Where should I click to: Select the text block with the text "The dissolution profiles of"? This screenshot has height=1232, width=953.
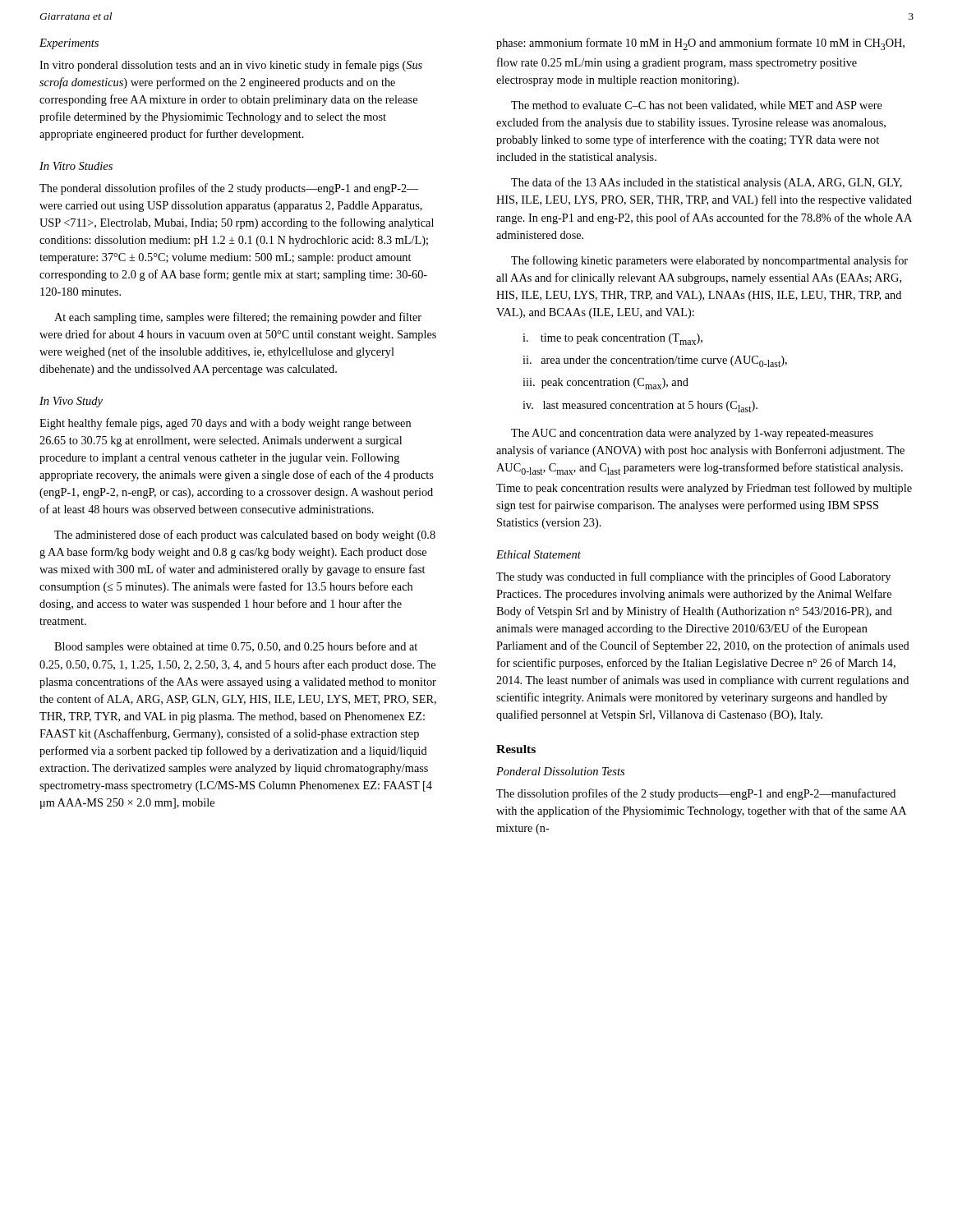[x=701, y=811]
